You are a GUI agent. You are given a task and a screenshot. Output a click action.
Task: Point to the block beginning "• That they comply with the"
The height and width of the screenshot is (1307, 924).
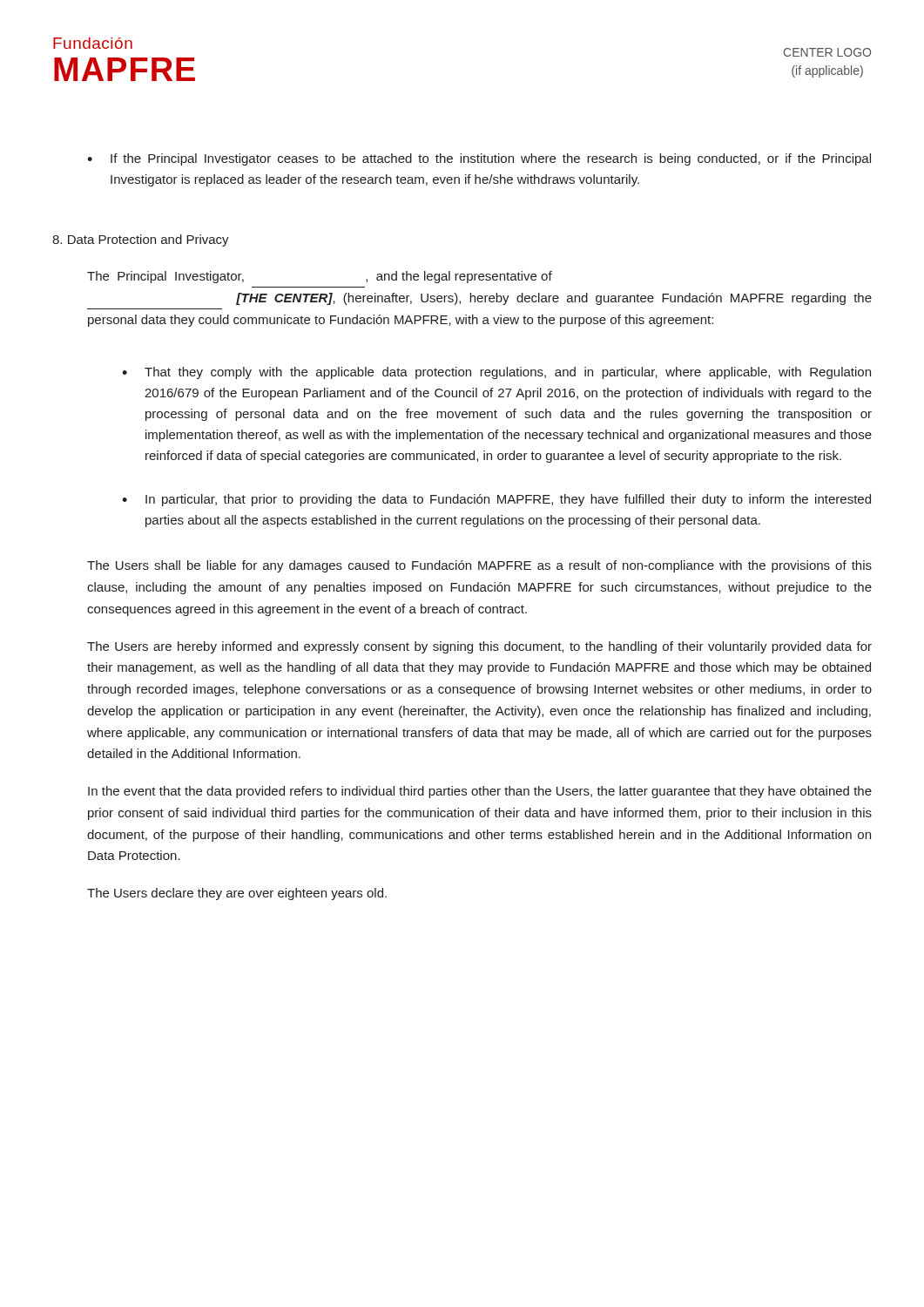point(497,414)
